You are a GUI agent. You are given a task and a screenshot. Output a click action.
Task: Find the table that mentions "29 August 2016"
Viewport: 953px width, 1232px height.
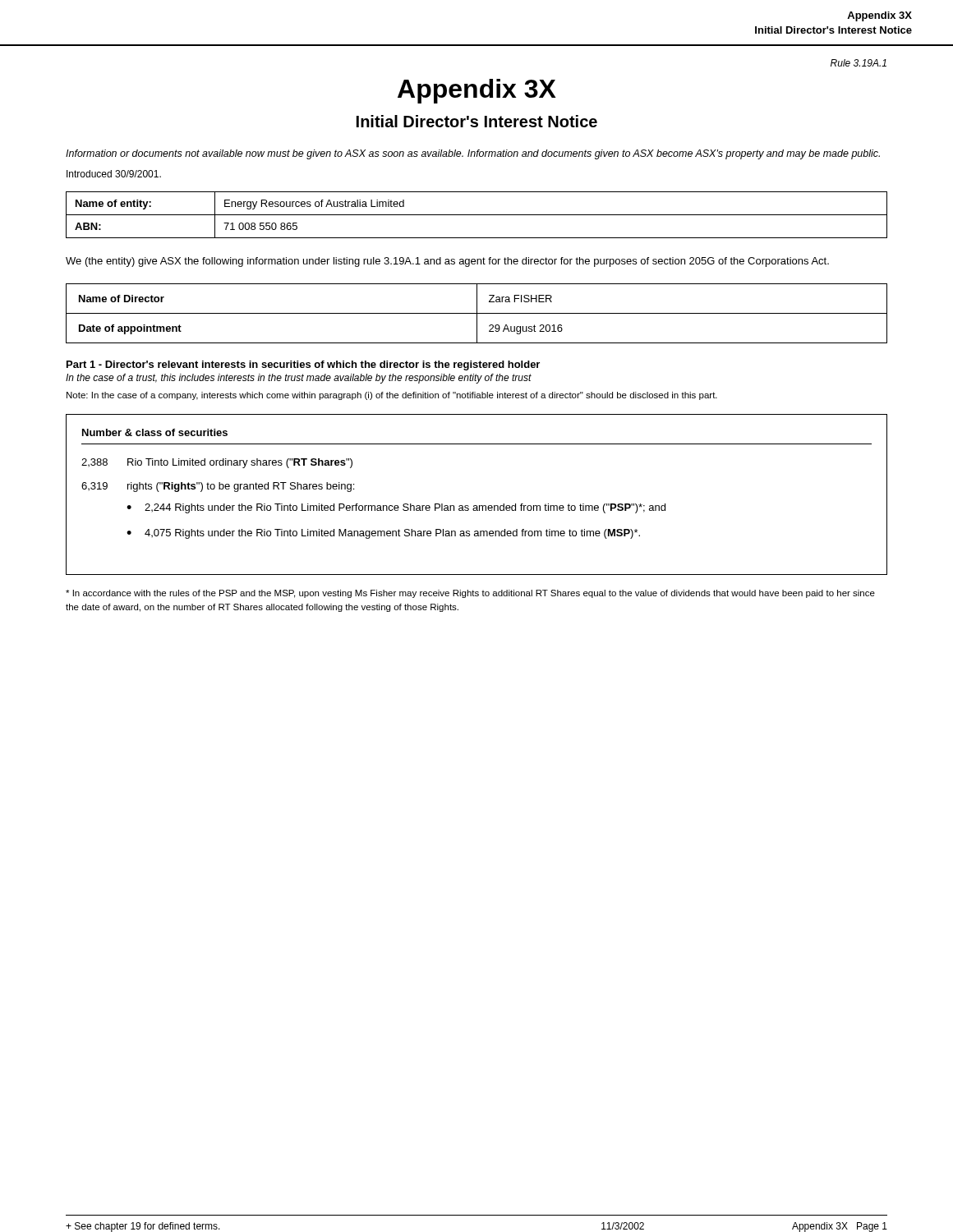click(476, 313)
